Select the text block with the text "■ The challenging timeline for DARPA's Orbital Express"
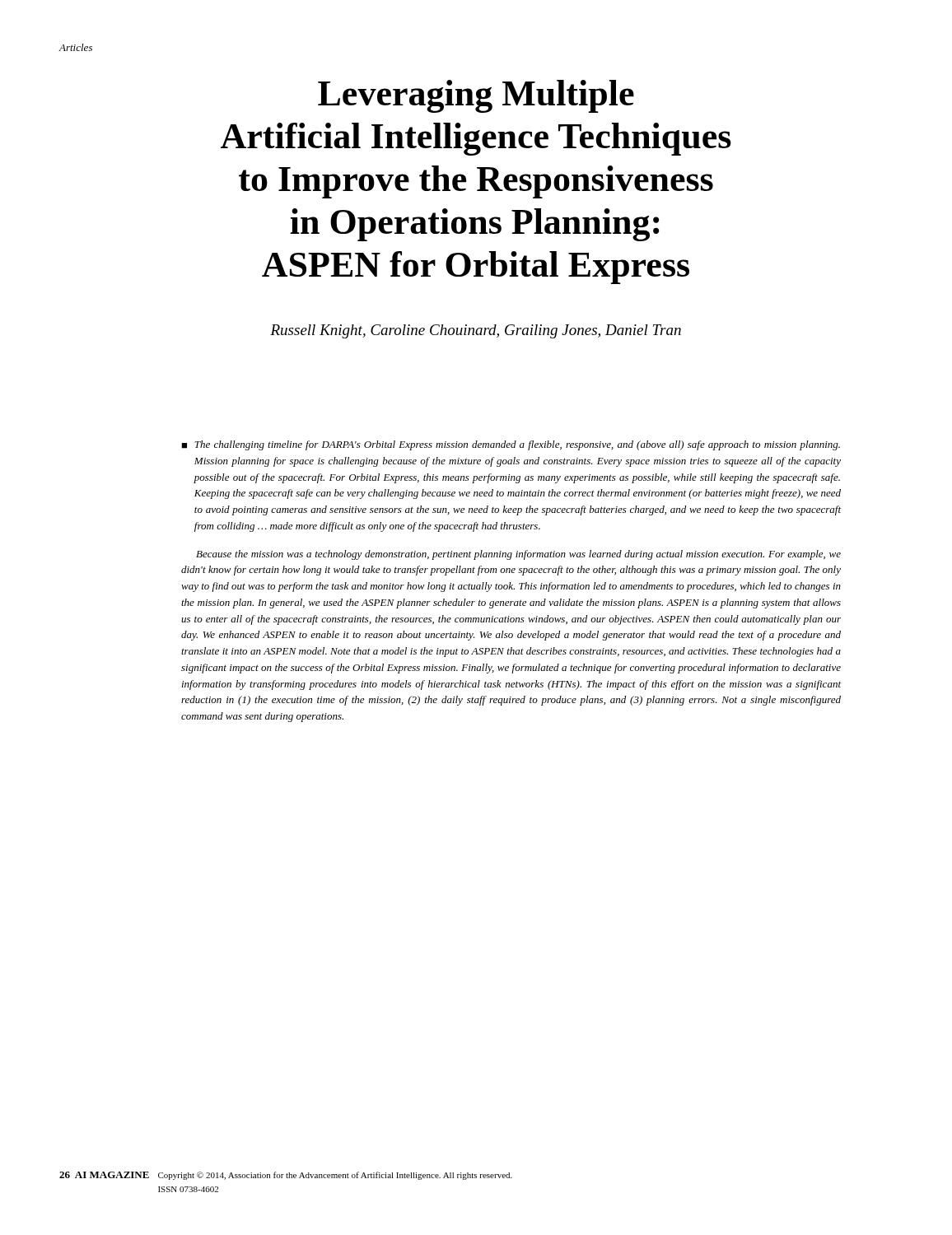Image resolution: width=952 pixels, height=1235 pixels. 511,580
